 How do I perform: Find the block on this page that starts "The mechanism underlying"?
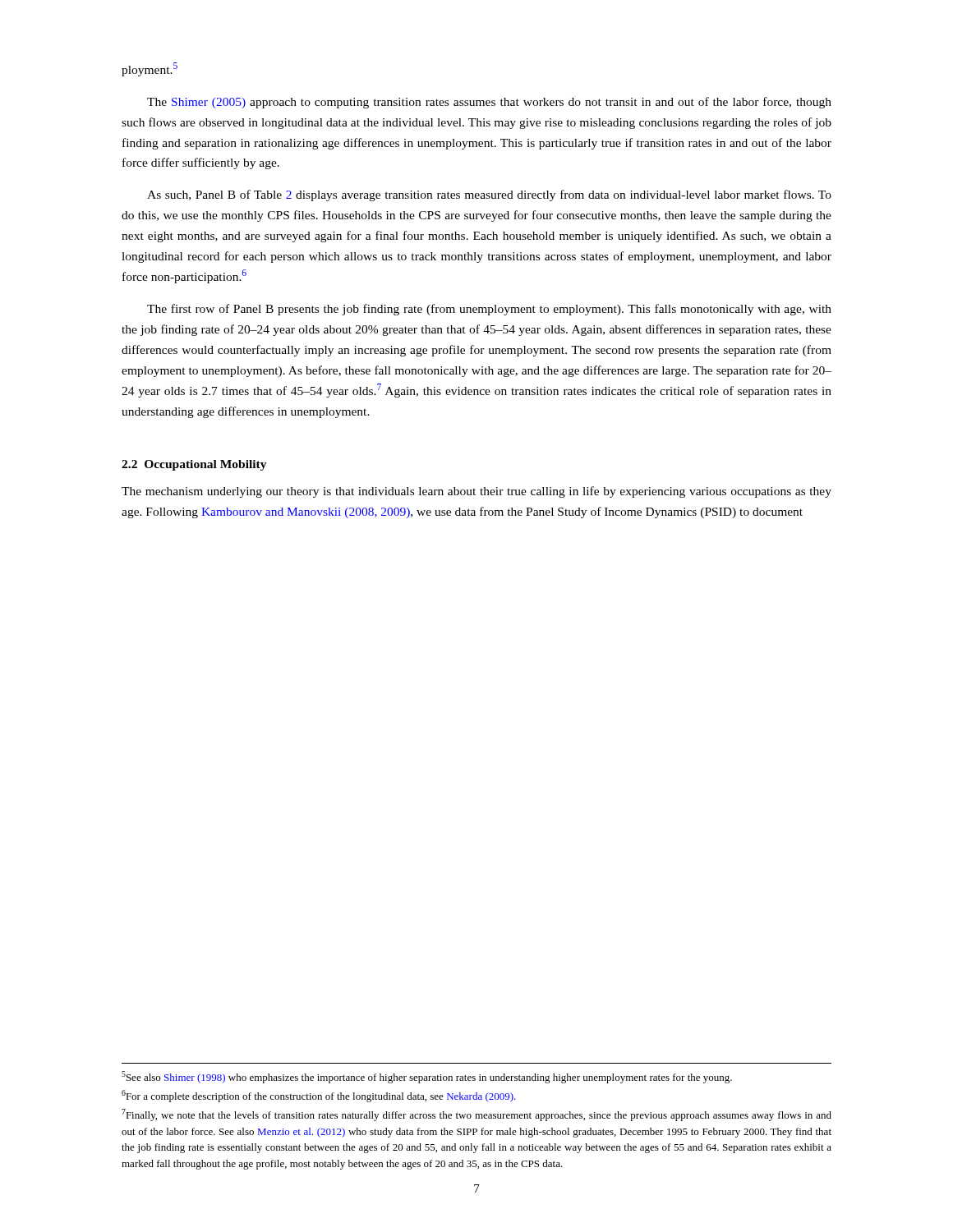point(476,502)
